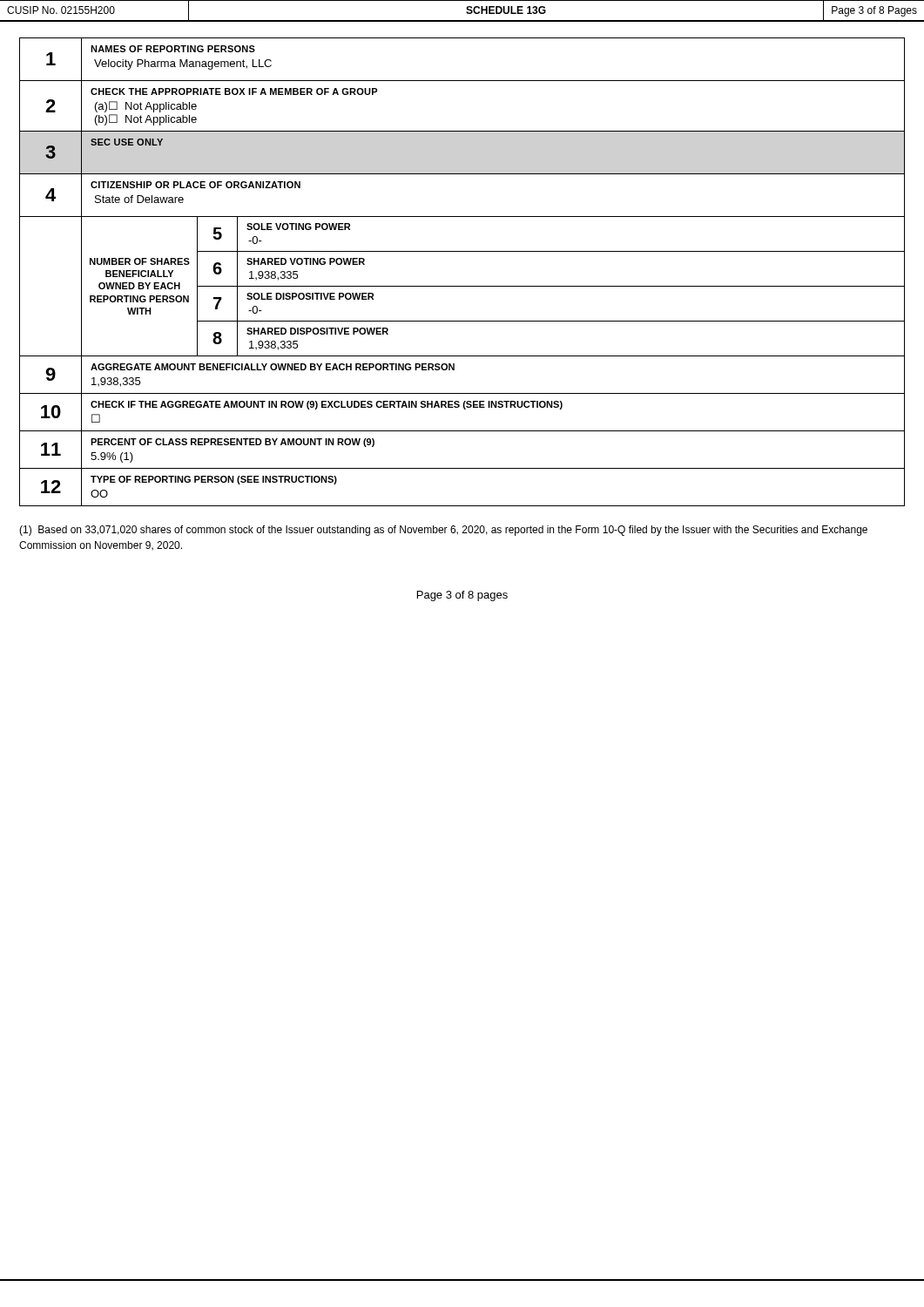Viewport: 924px width, 1307px height.
Task: Locate a footnote
Action: [x=444, y=538]
